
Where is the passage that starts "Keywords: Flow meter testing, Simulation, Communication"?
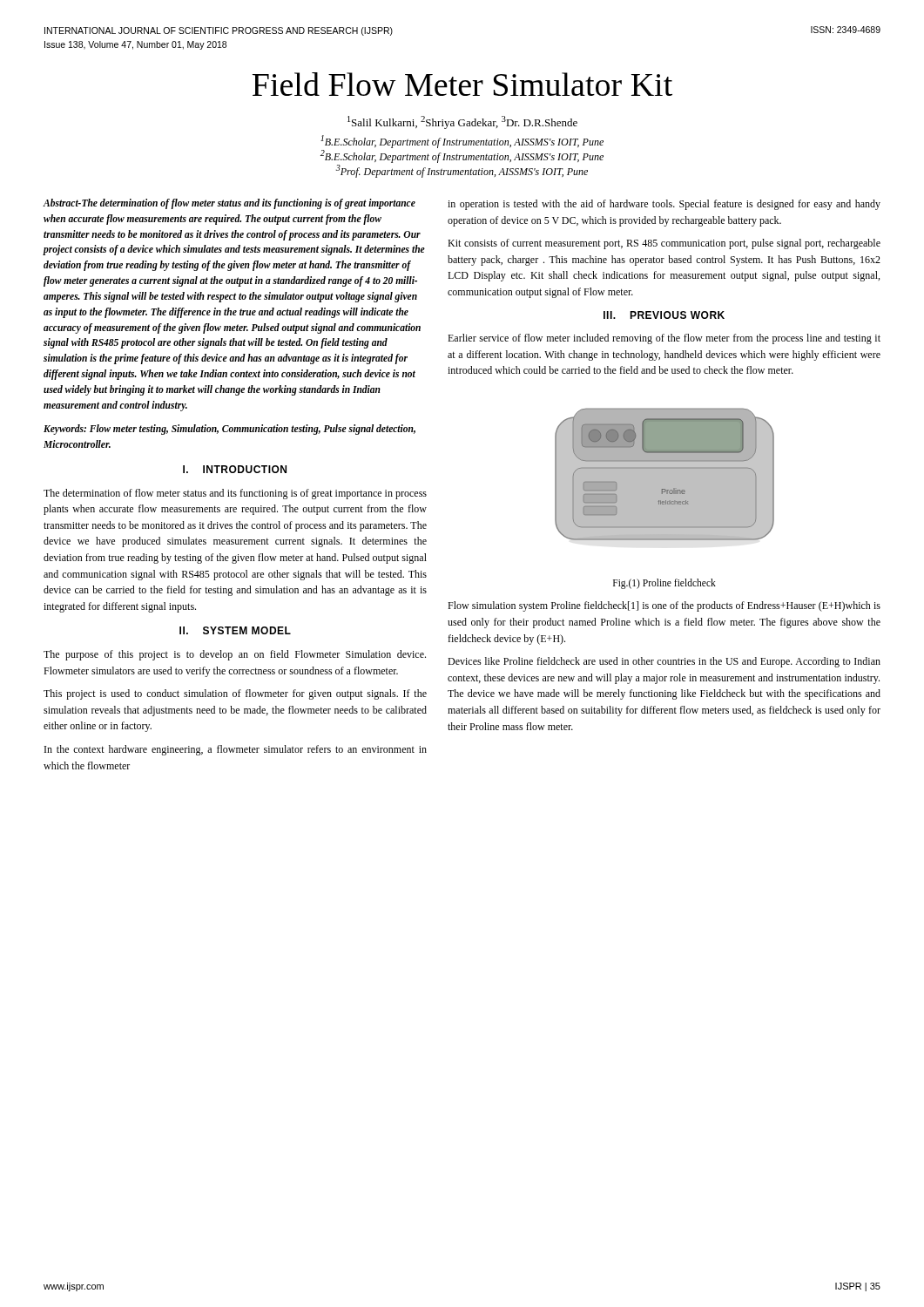(x=230, y=437)
